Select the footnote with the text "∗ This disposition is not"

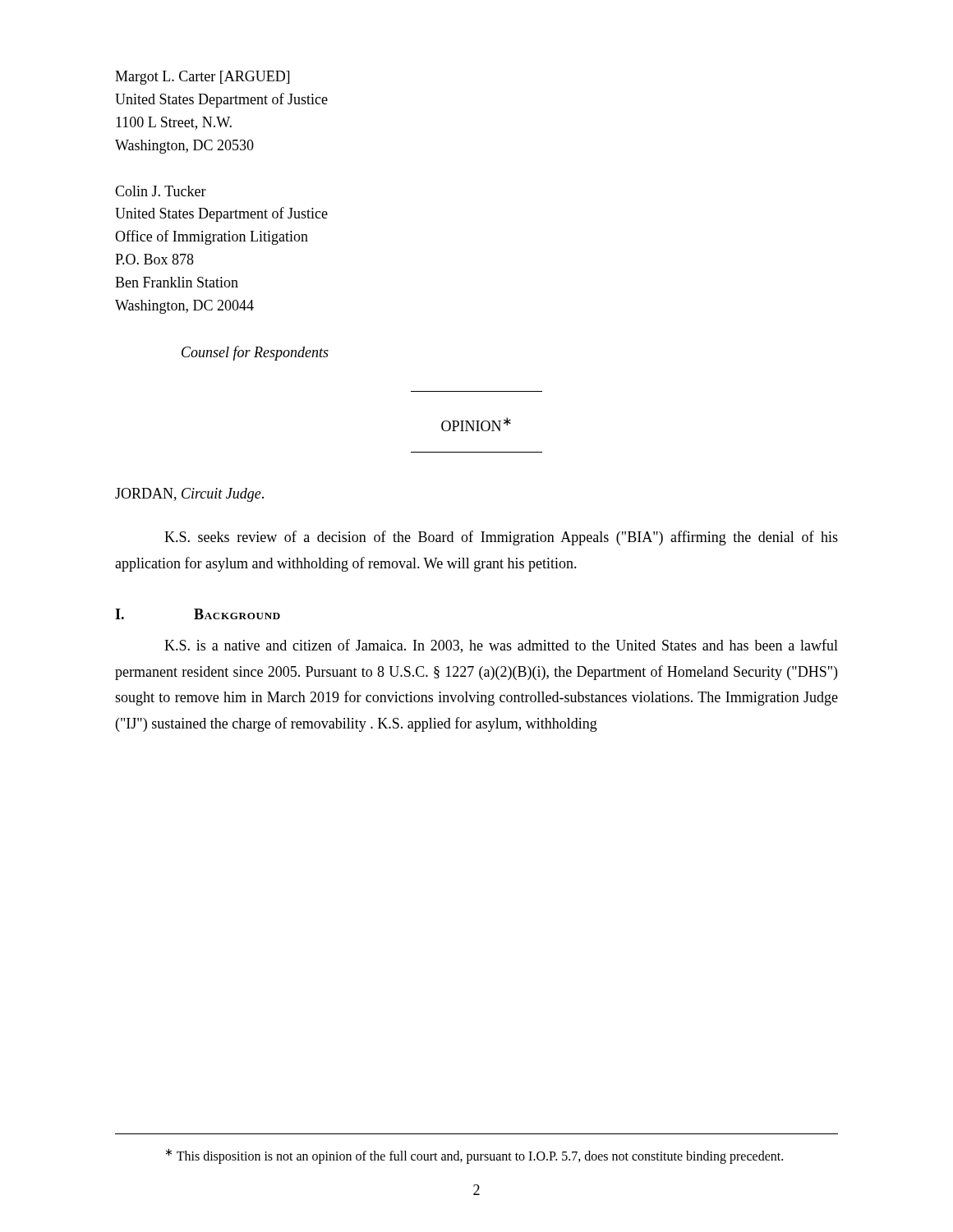pyautogui.click(x=474, y=1154)
